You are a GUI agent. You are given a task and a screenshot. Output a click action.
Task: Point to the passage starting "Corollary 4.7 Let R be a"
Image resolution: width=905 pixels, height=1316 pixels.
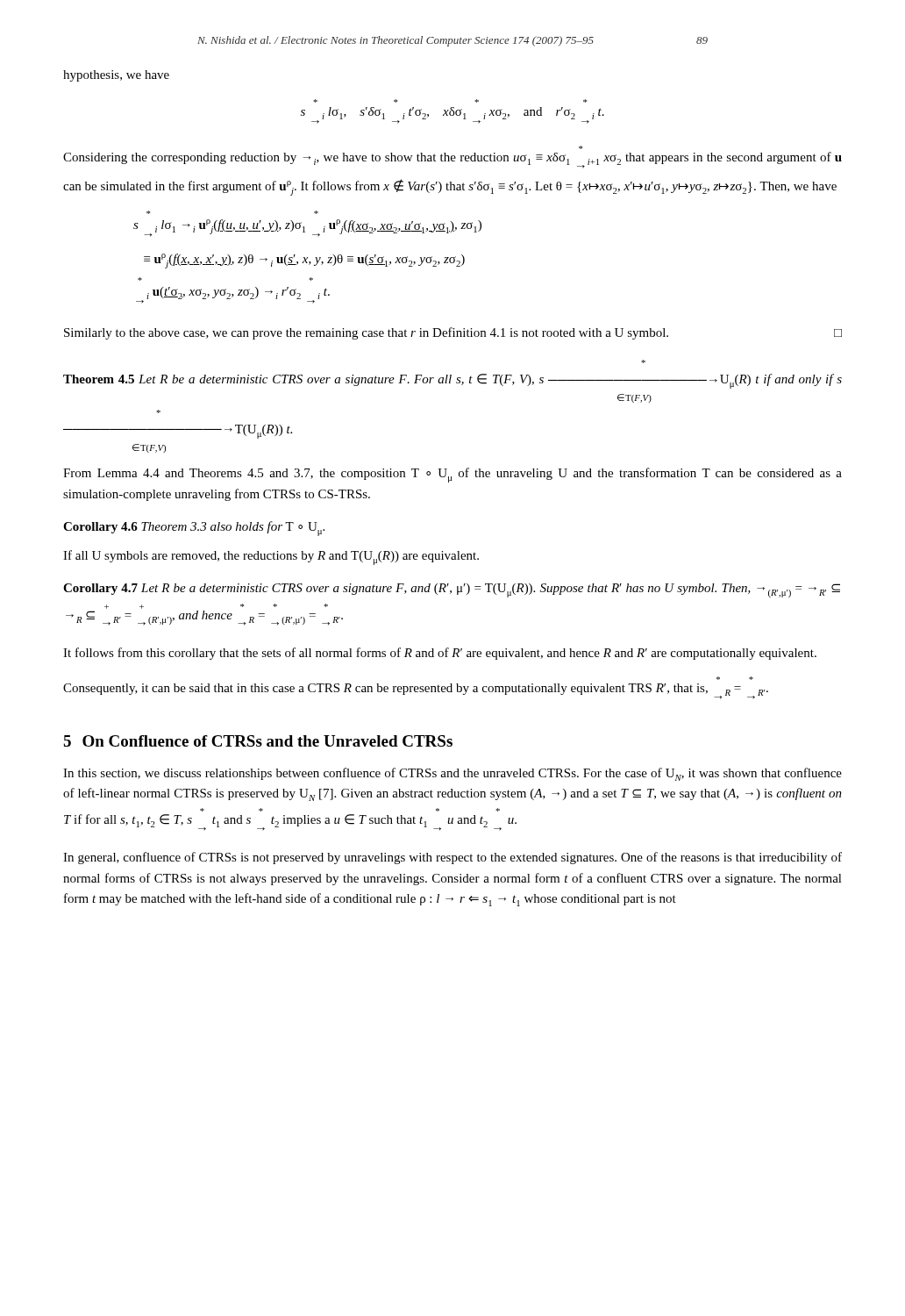(x=452, y=590)
